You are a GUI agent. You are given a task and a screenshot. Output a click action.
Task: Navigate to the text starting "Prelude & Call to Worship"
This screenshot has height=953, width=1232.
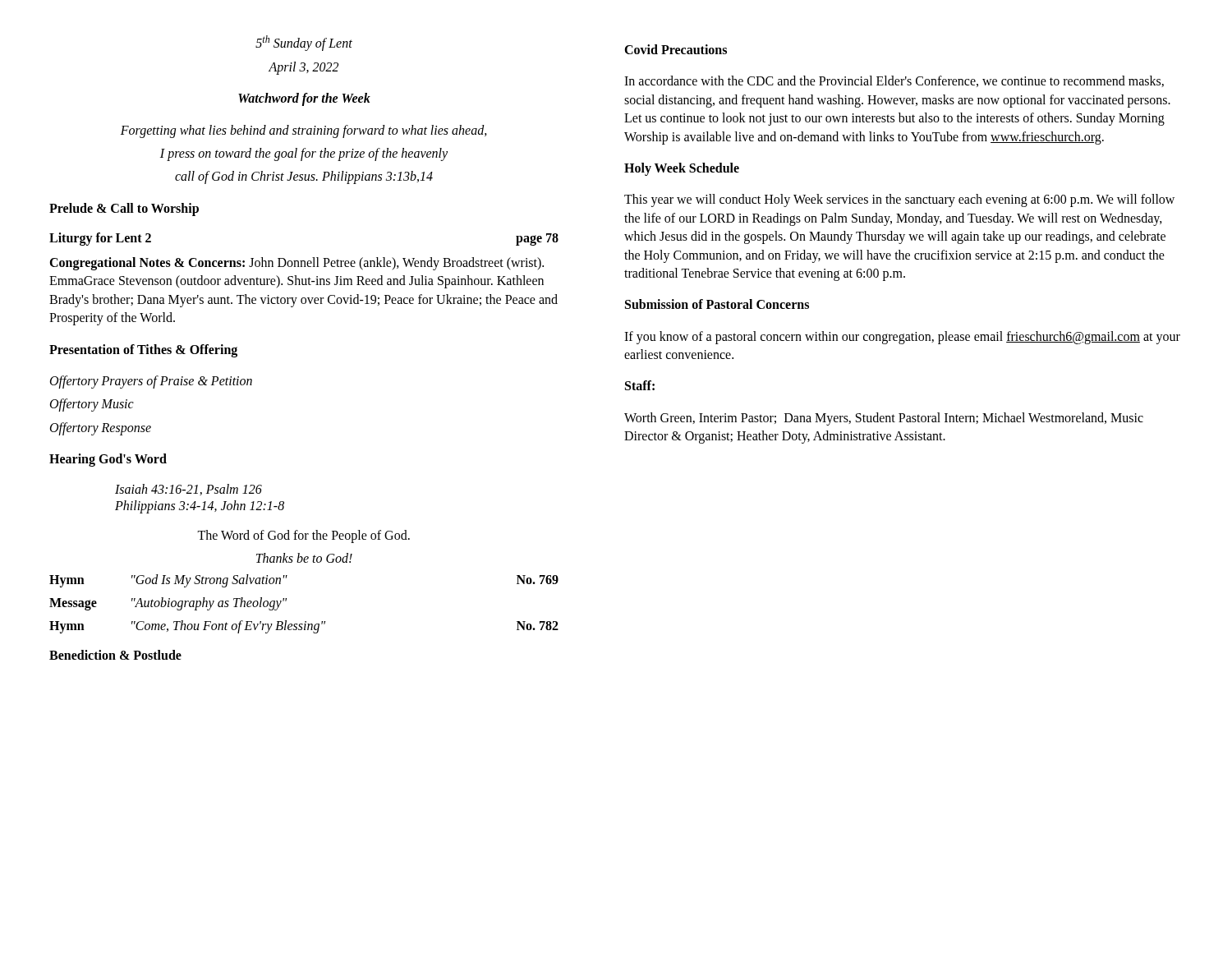124,209
